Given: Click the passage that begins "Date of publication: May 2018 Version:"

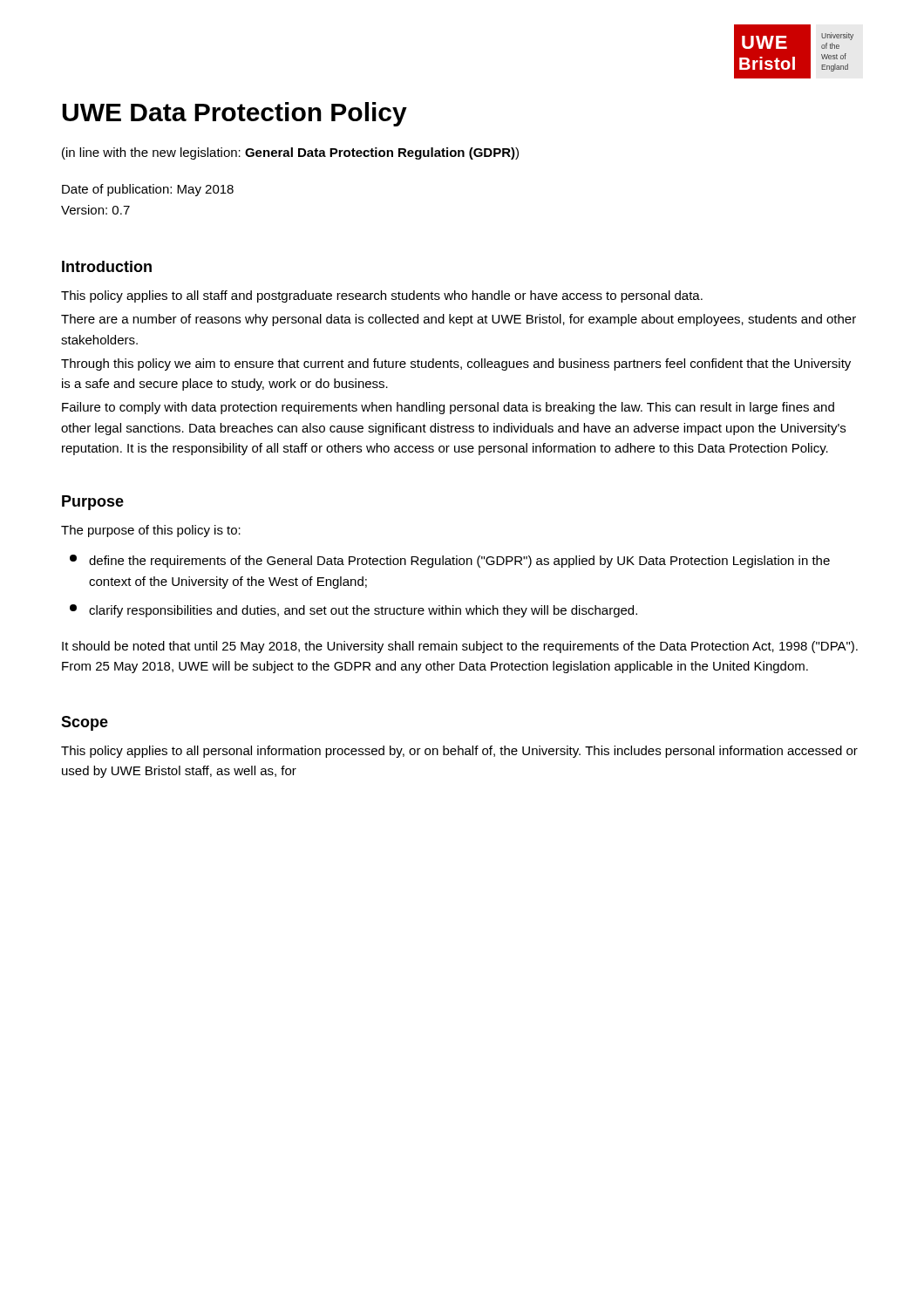Looking at the screenshot, I should click(148, 199).
